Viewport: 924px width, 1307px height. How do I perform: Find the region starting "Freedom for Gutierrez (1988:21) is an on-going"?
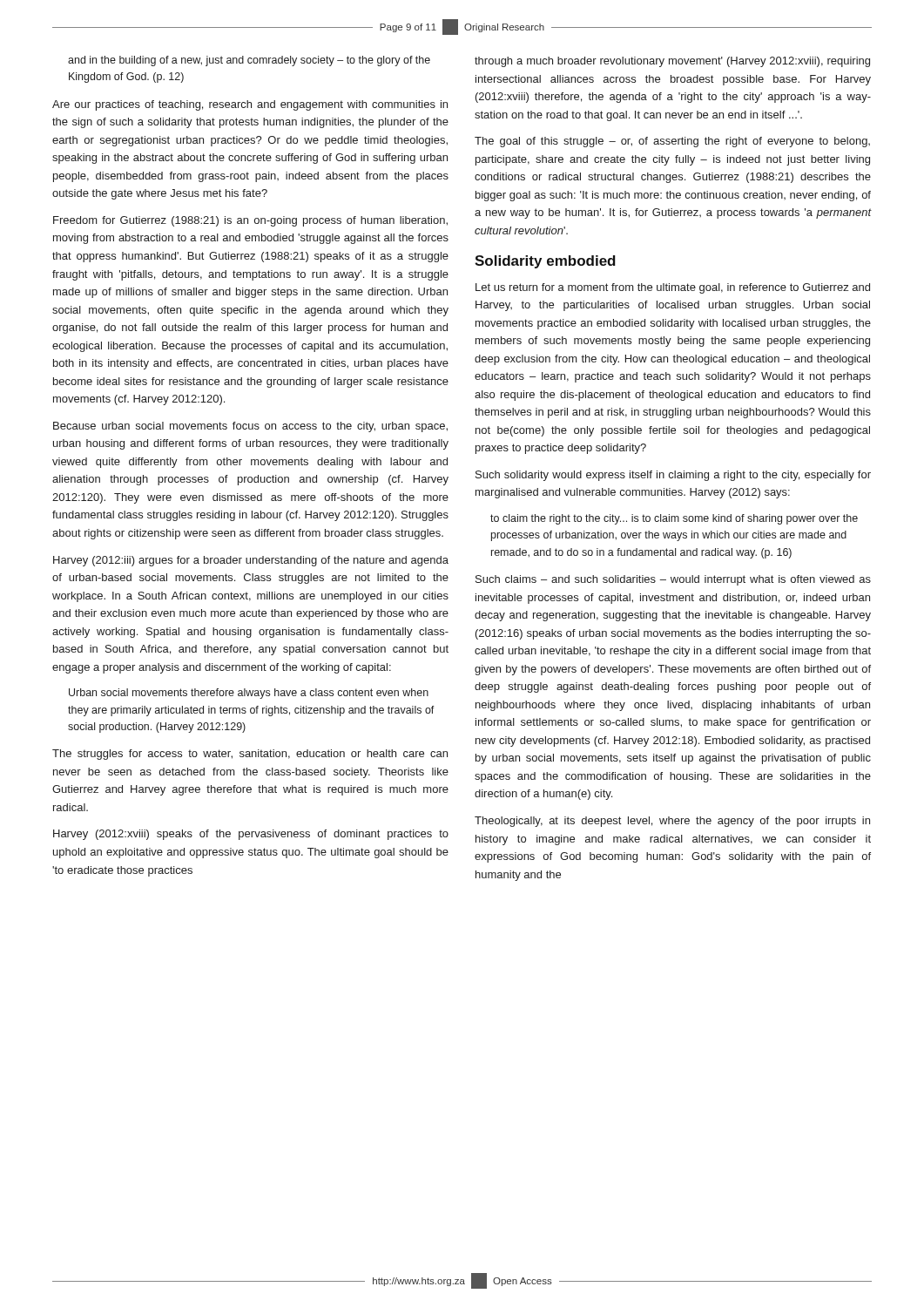(x=250, y=310)
